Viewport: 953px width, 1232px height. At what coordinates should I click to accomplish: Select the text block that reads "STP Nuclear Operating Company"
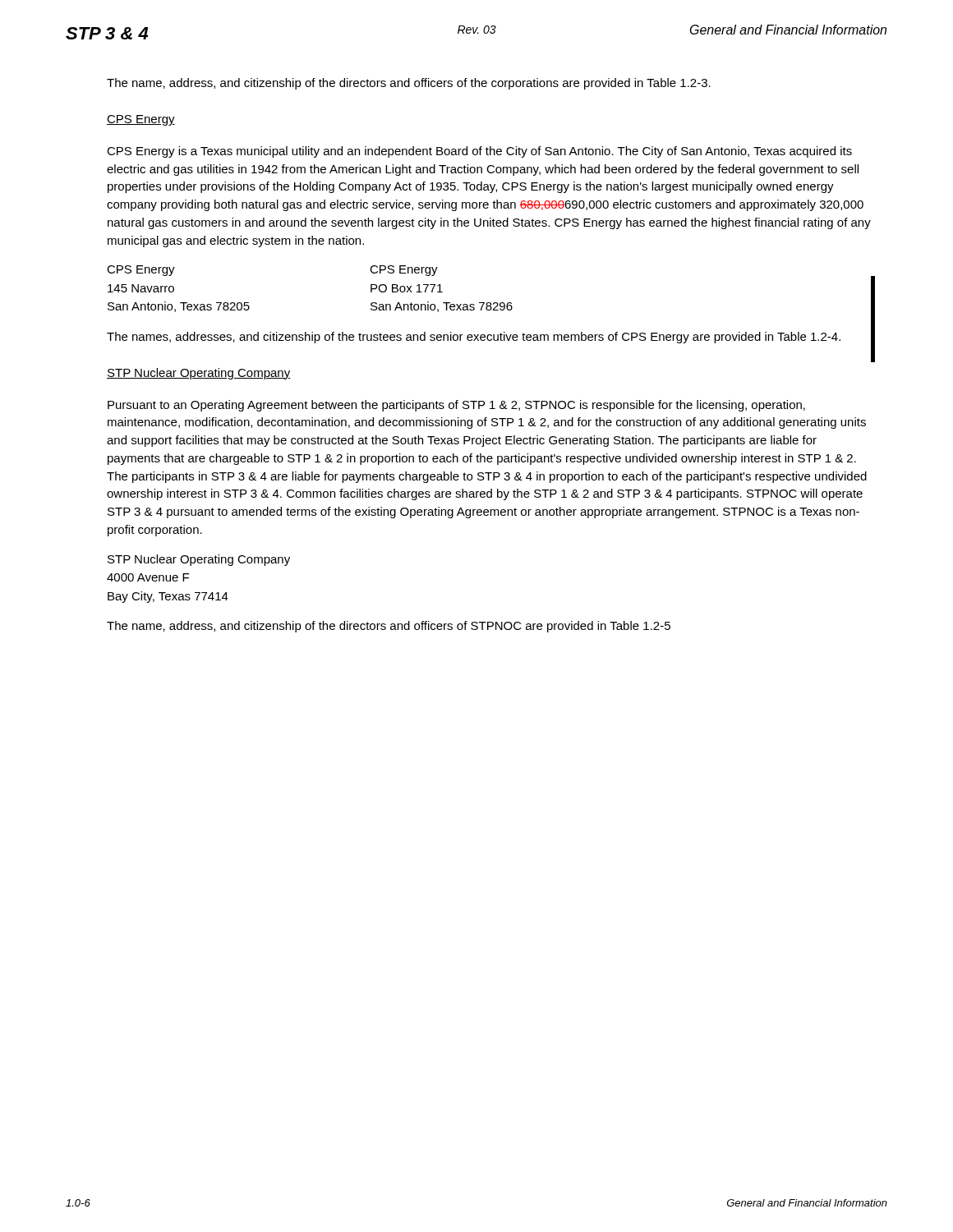coord(199,577)
